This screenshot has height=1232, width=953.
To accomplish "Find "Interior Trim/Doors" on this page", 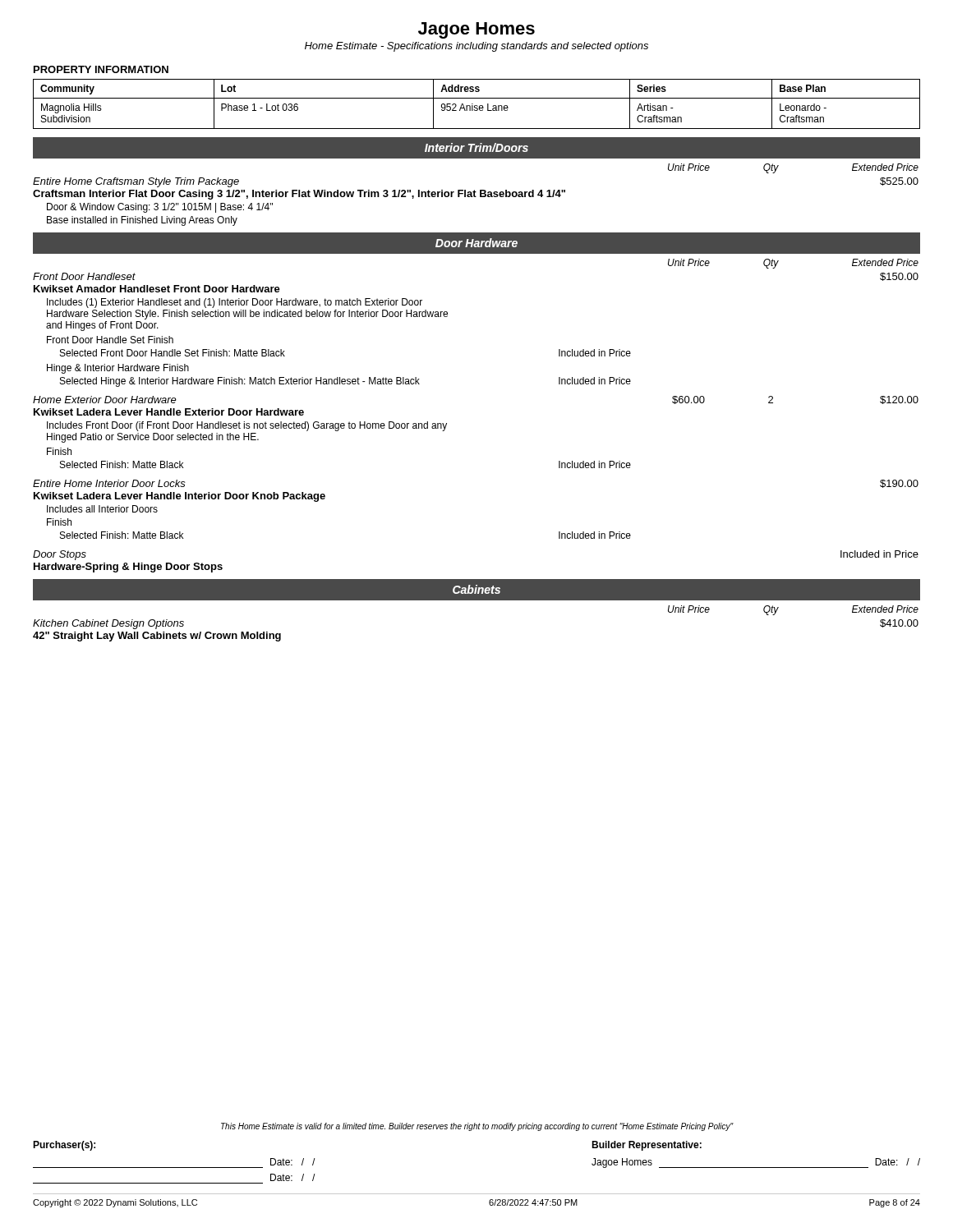I will point(476,148).
